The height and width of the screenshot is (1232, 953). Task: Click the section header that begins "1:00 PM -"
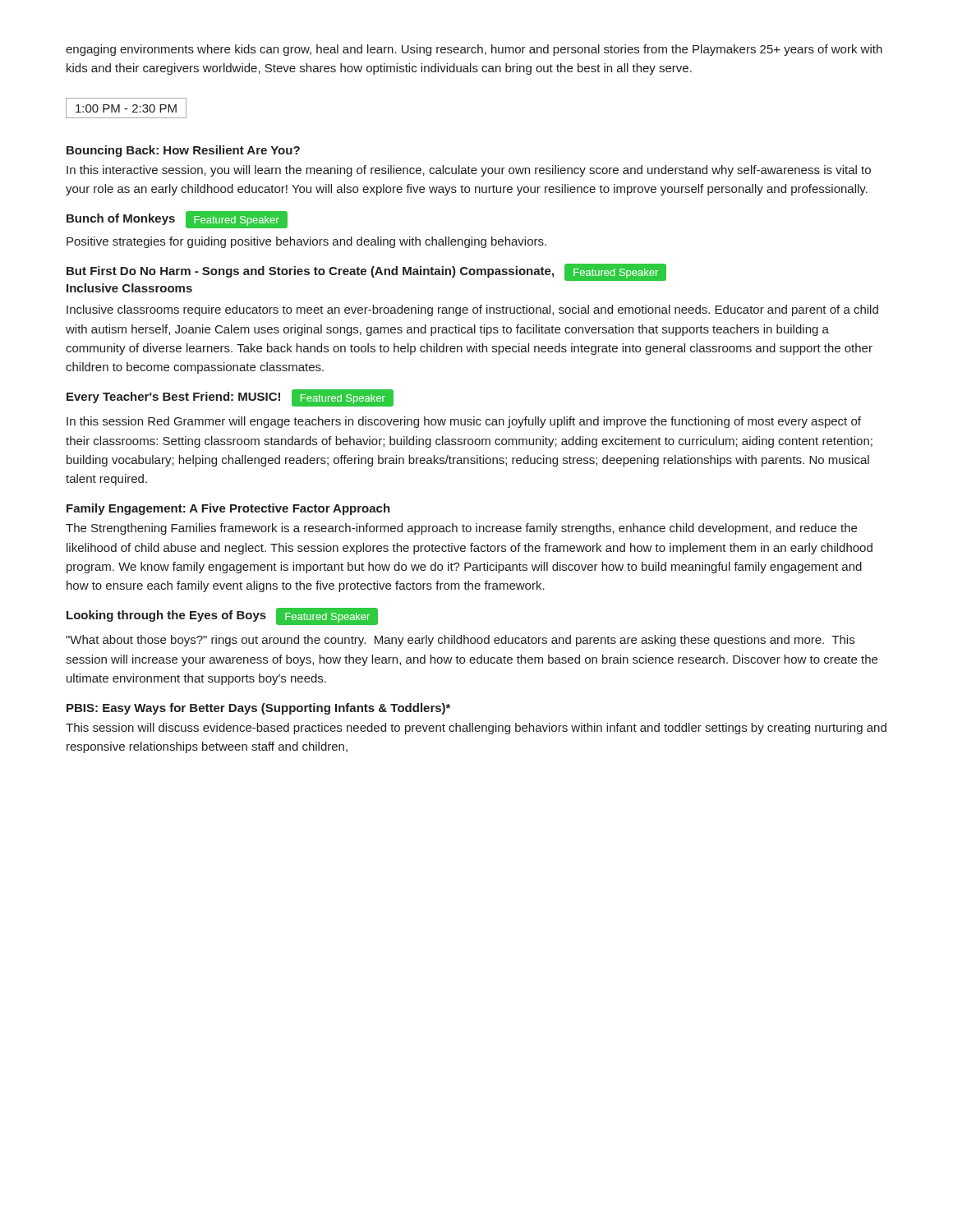[x=126, y=108]
